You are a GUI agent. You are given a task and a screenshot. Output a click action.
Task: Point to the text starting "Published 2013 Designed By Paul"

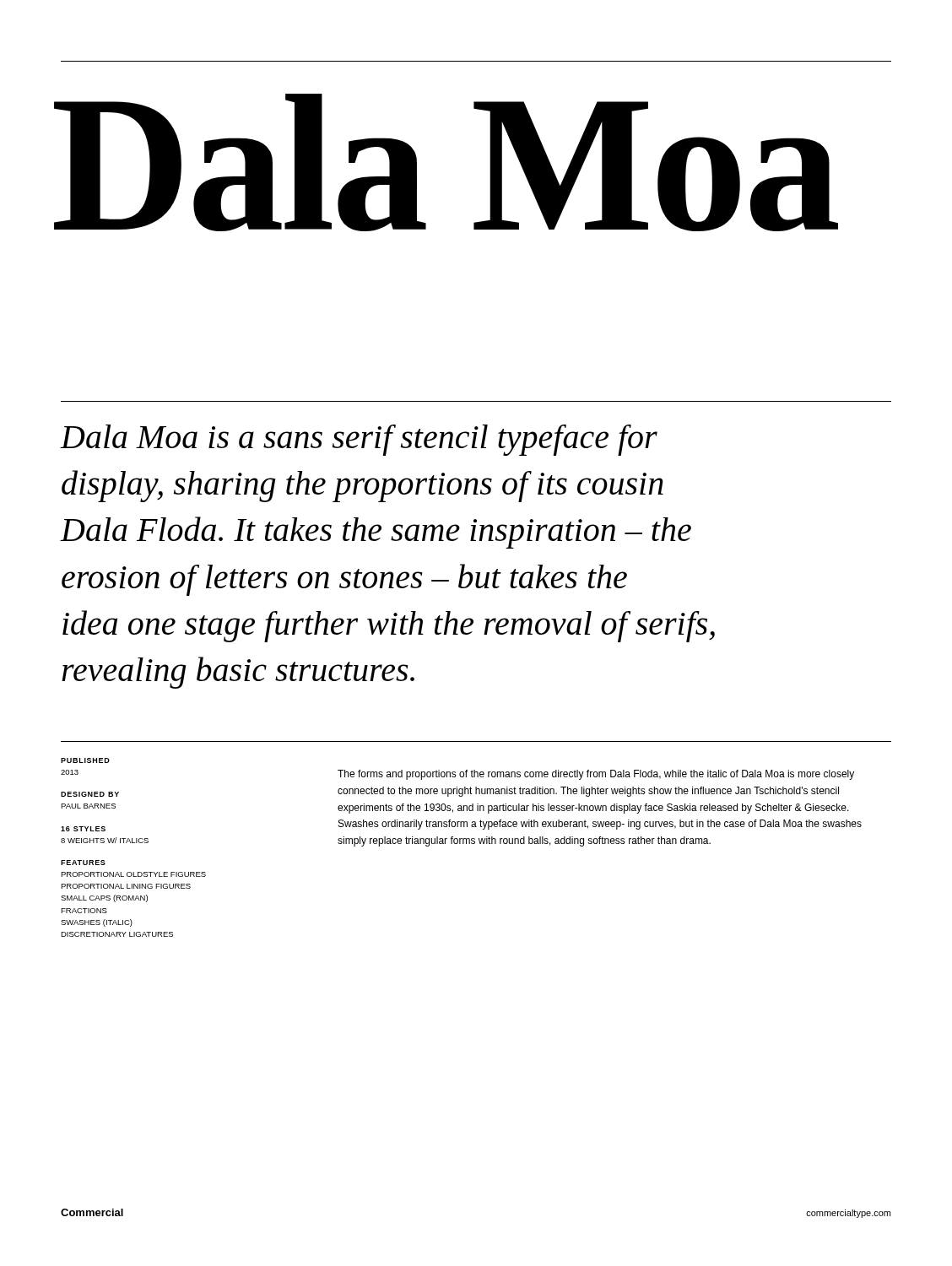tap(85, 760)
